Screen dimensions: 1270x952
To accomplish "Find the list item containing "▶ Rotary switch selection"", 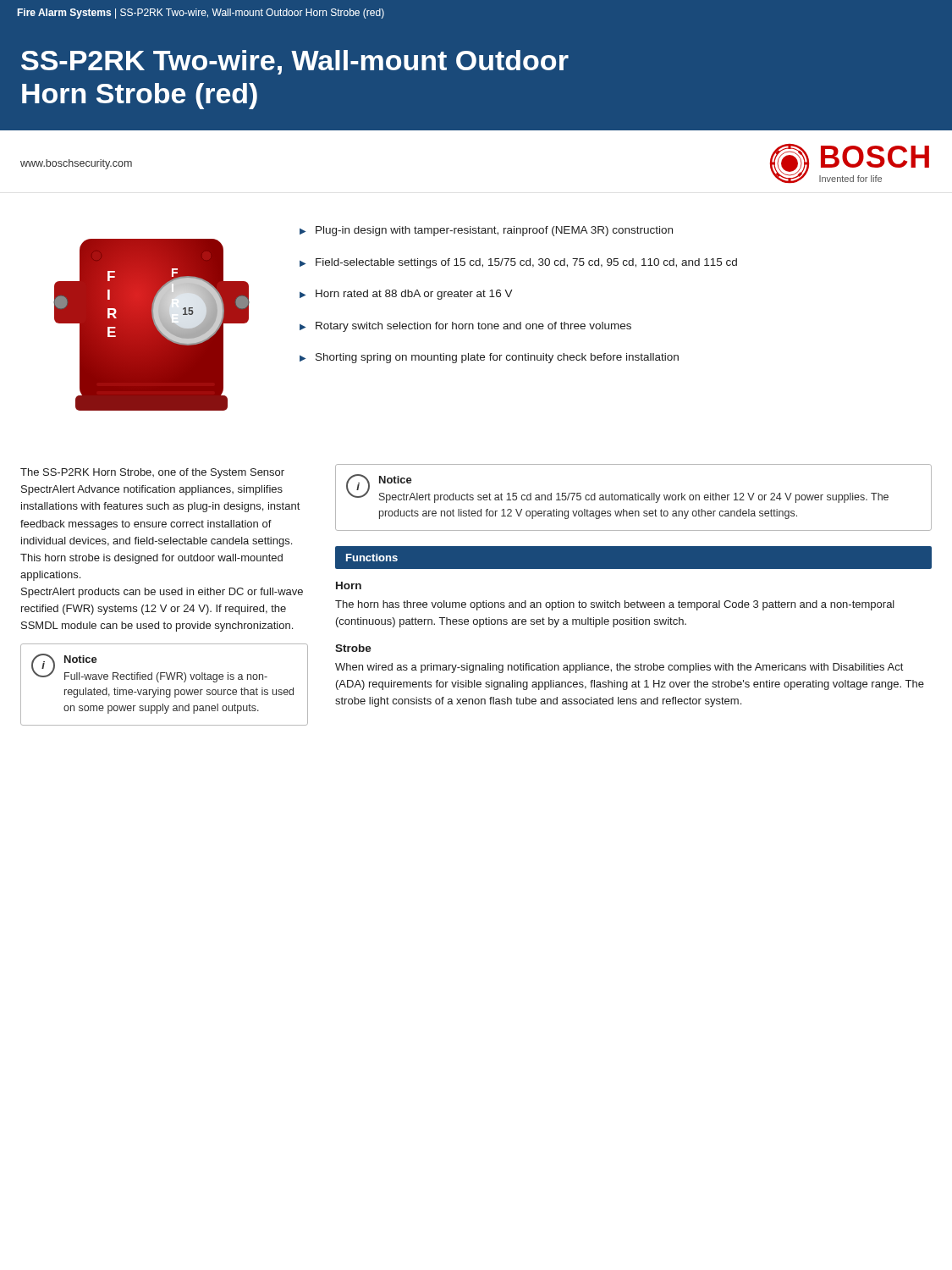I will pos(466,326).
